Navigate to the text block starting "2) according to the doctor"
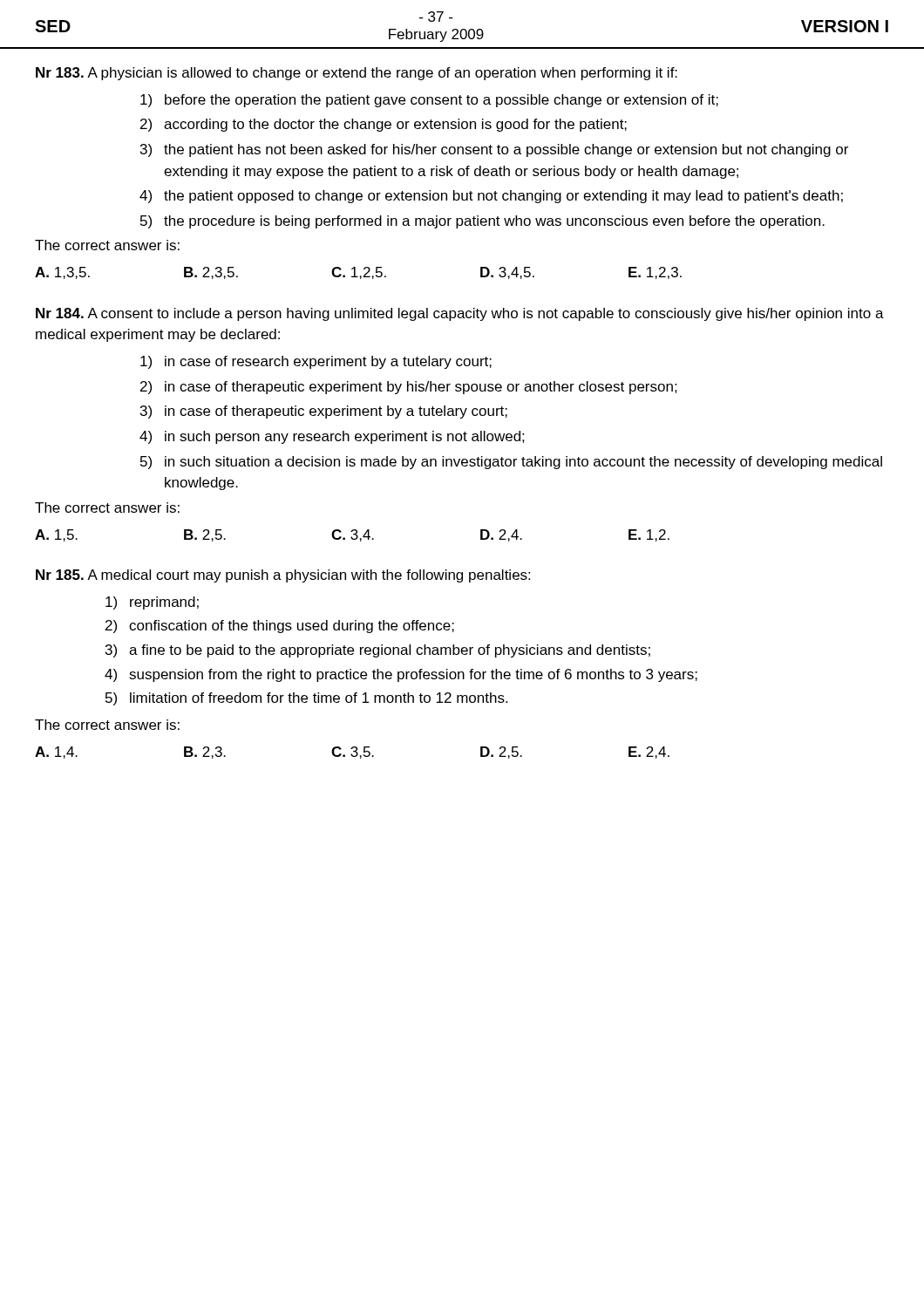 tap(514, 125)
